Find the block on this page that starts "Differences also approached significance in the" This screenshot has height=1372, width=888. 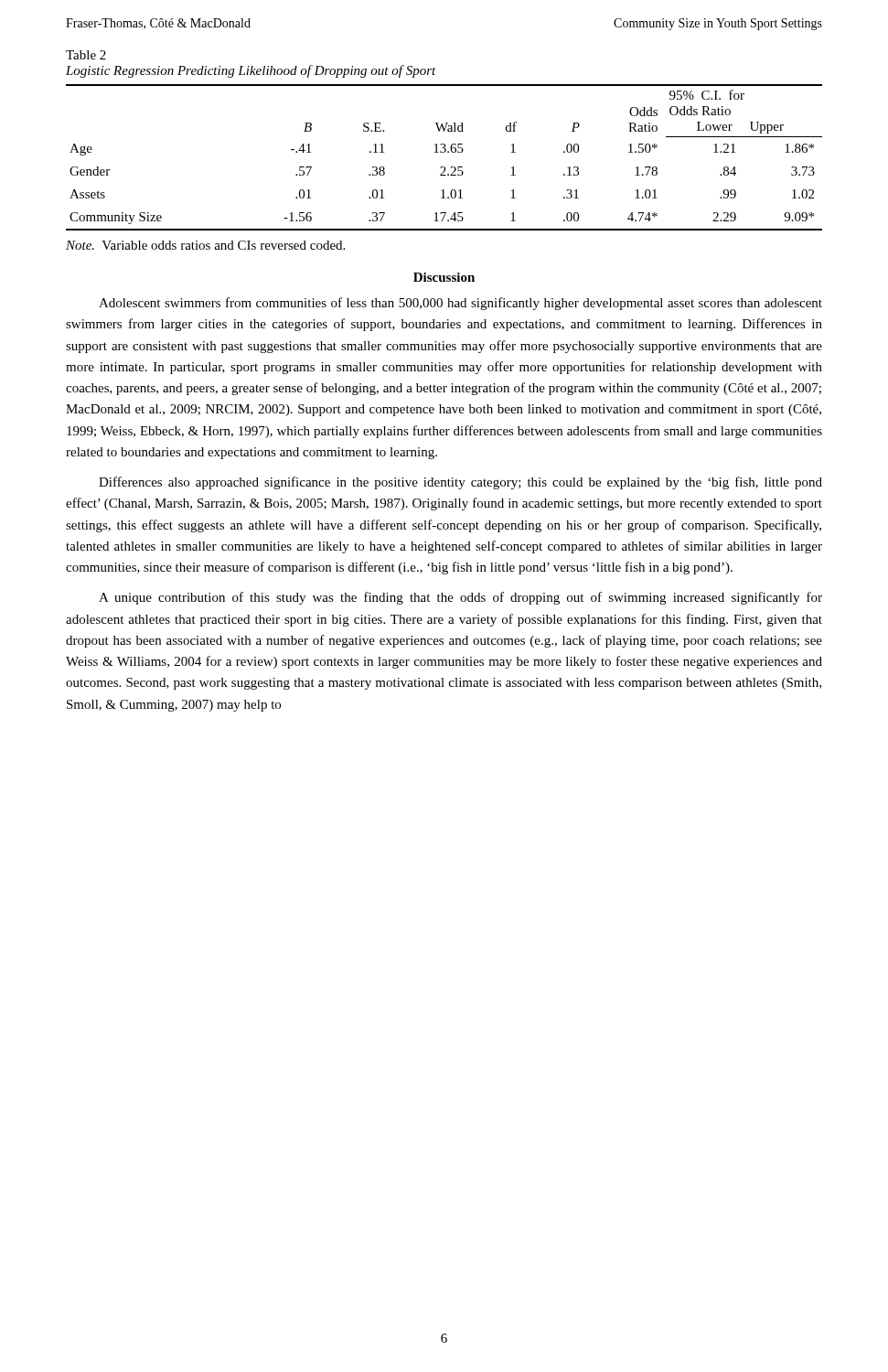tap(444, 525)
